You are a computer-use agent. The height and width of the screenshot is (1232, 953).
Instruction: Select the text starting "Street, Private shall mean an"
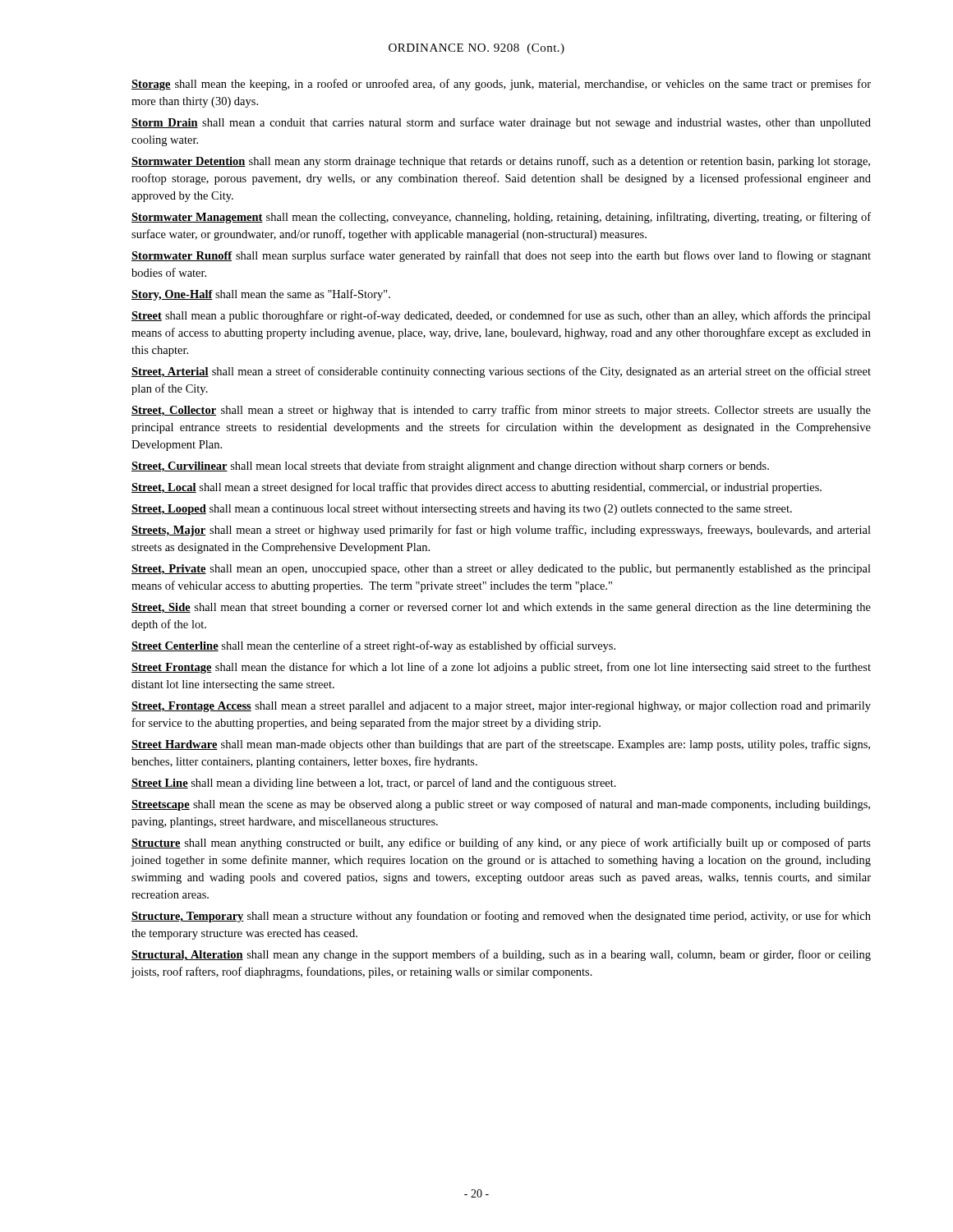click(x=501, y=577)
